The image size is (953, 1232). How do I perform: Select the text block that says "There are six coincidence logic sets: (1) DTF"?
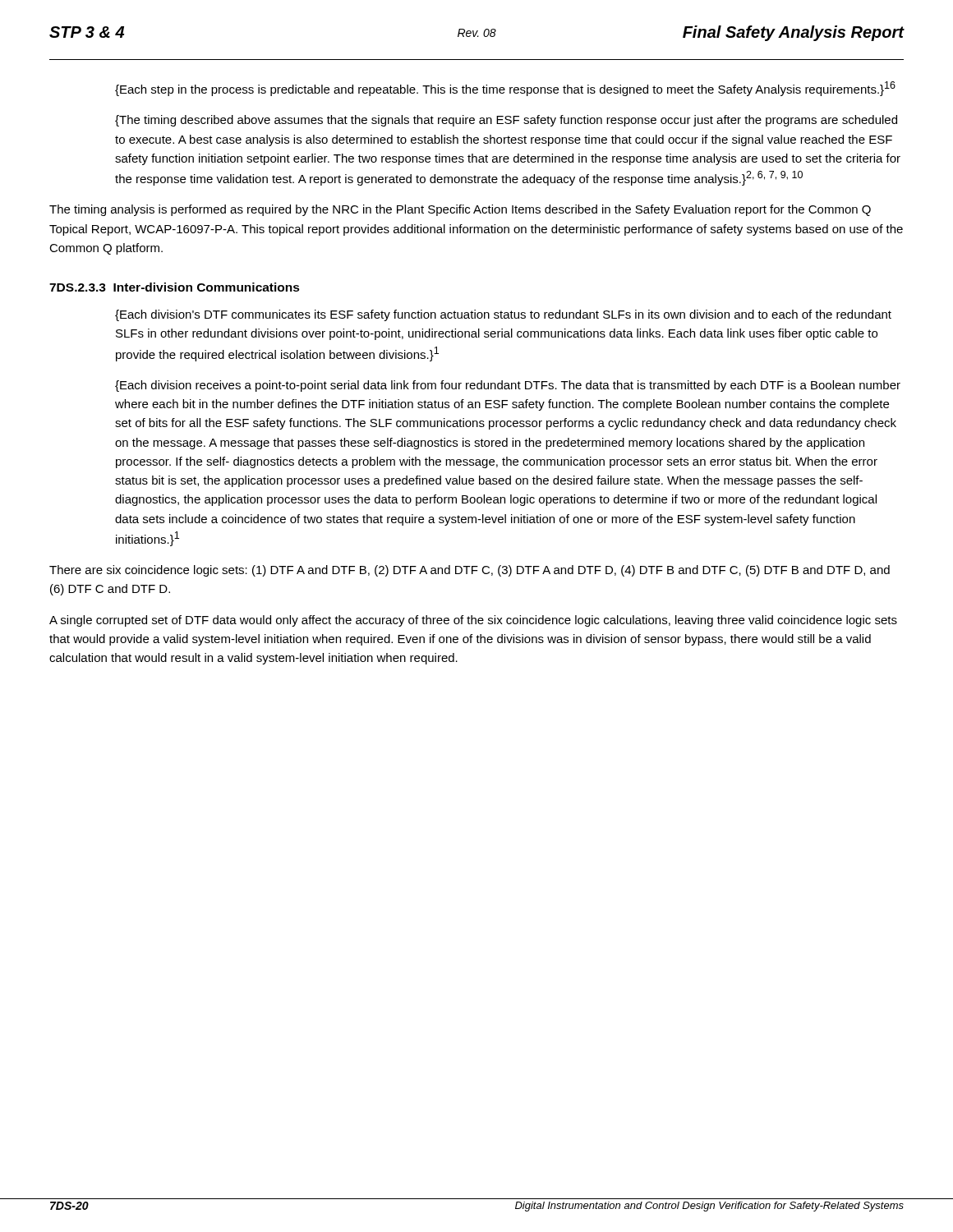(470, 579)
